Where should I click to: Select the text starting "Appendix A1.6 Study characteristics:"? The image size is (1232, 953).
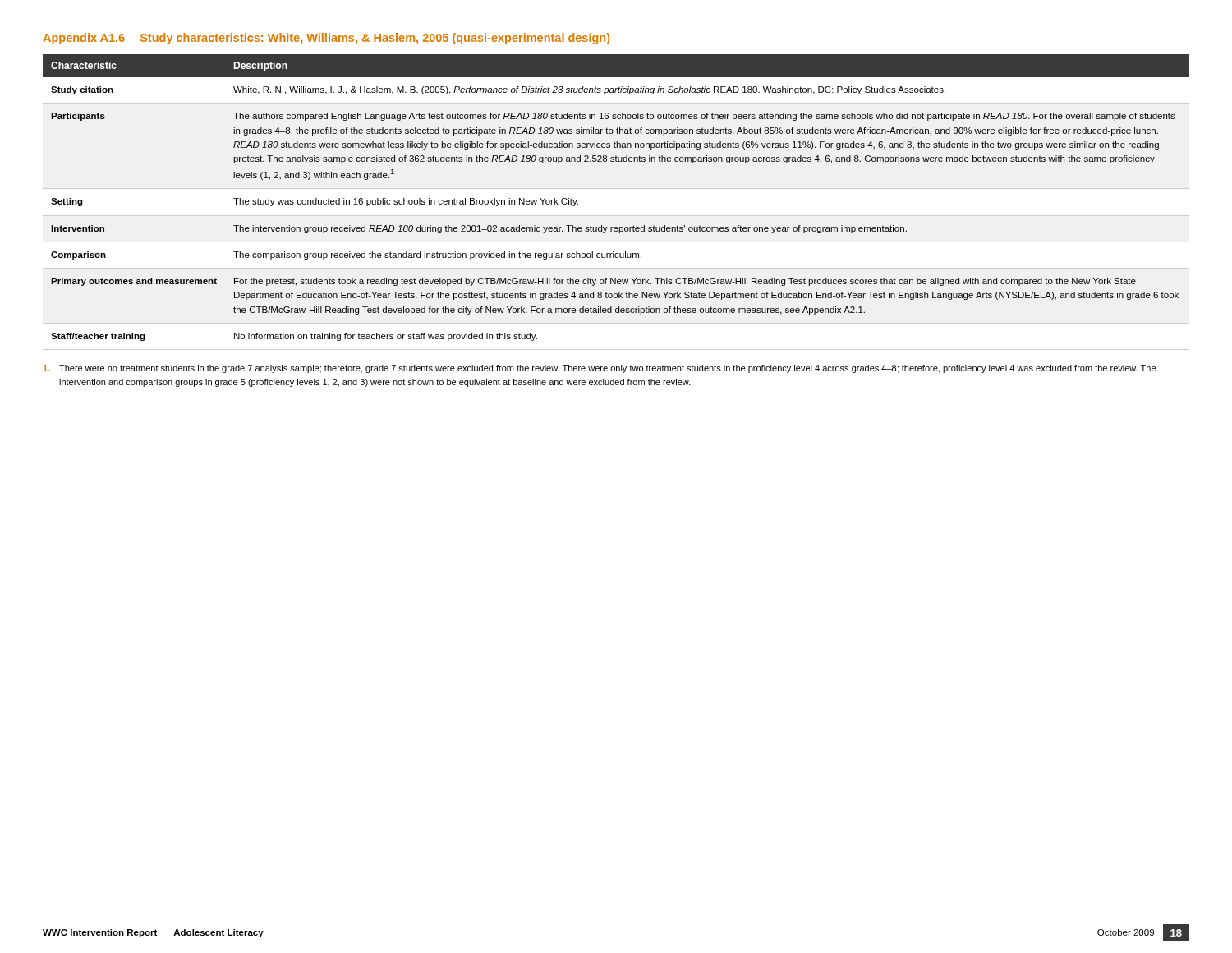(326, 38)
